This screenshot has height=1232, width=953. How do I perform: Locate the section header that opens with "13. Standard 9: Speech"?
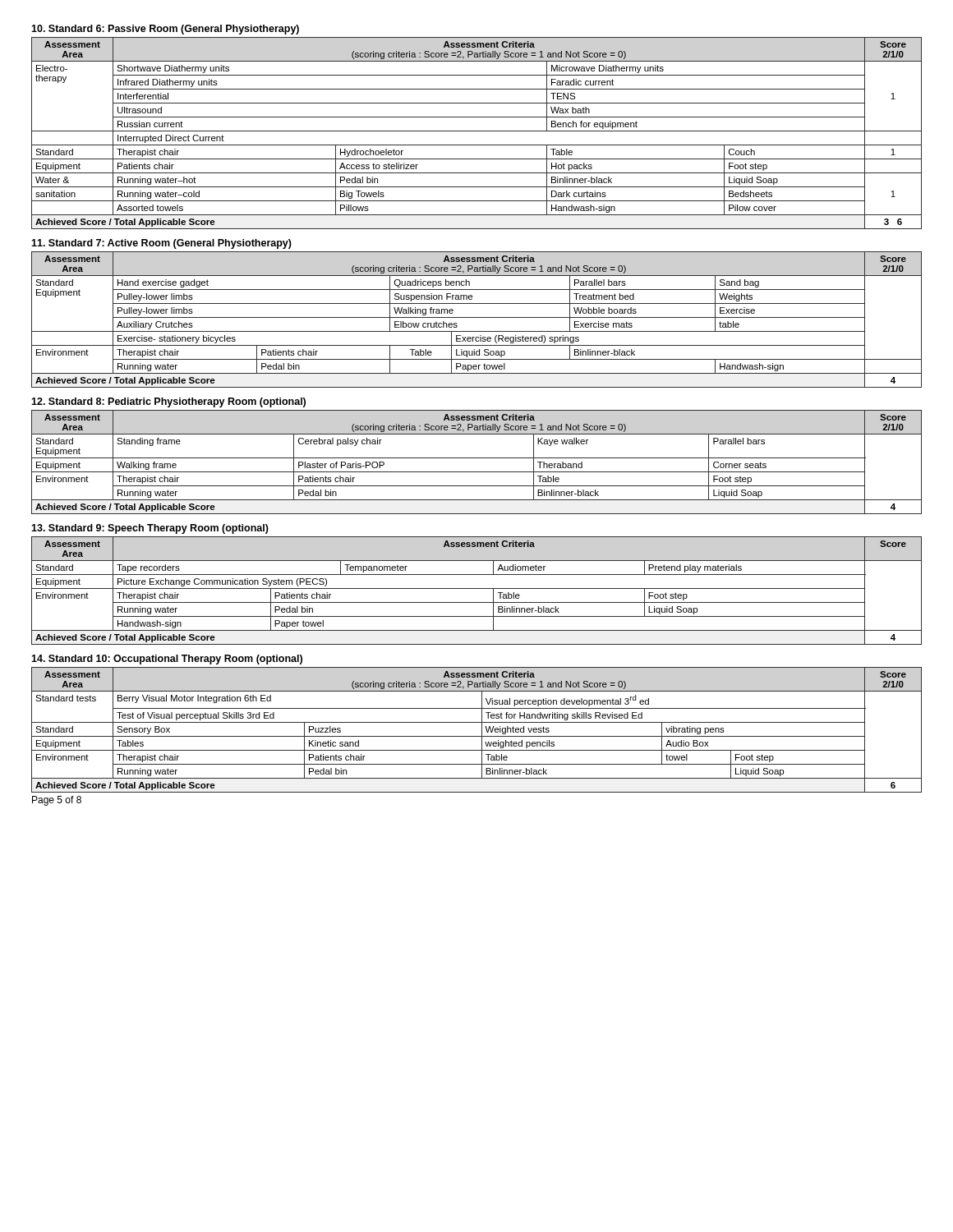150,528
